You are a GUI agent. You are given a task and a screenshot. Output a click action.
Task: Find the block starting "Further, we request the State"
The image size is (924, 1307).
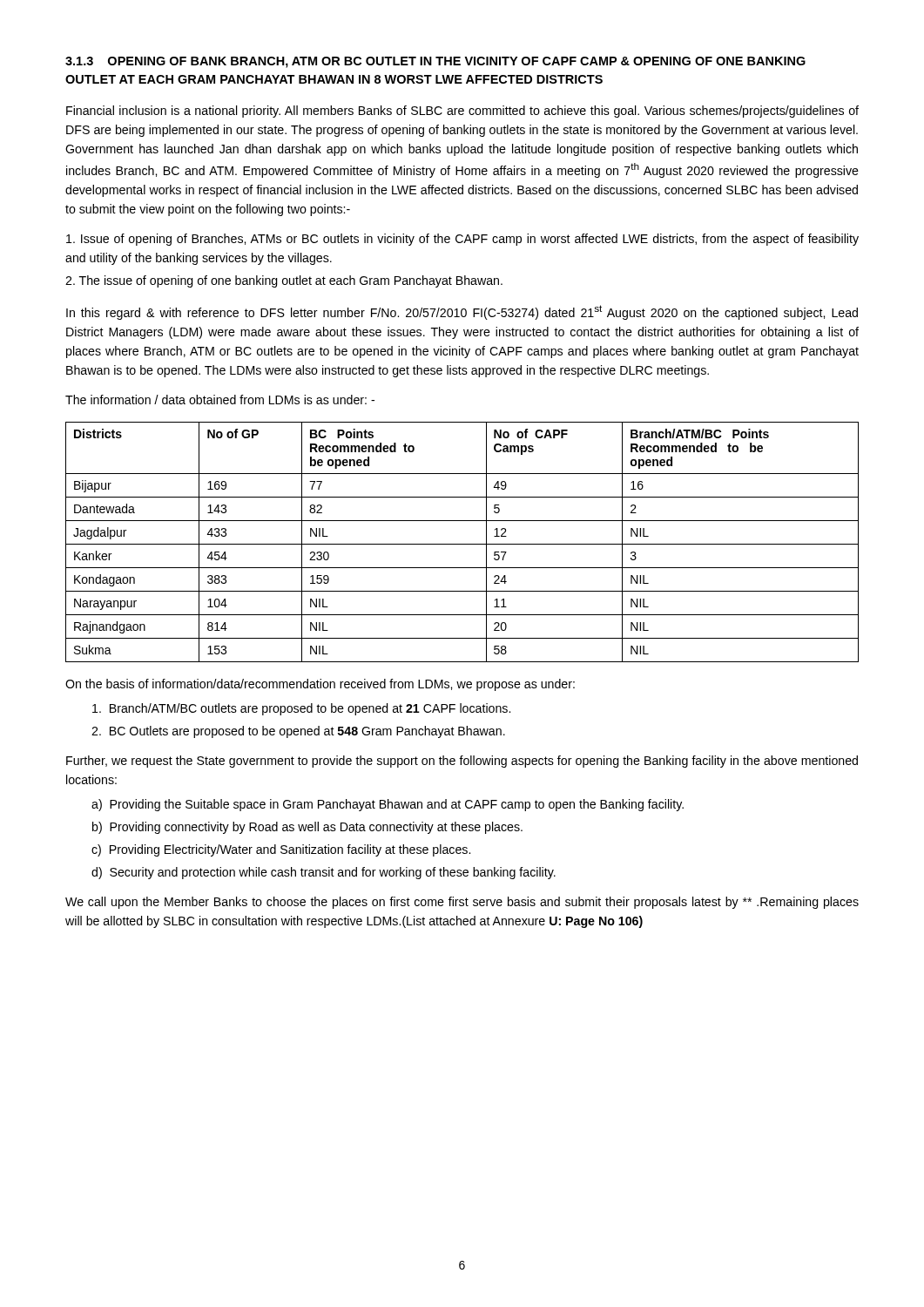pos(462,770)
